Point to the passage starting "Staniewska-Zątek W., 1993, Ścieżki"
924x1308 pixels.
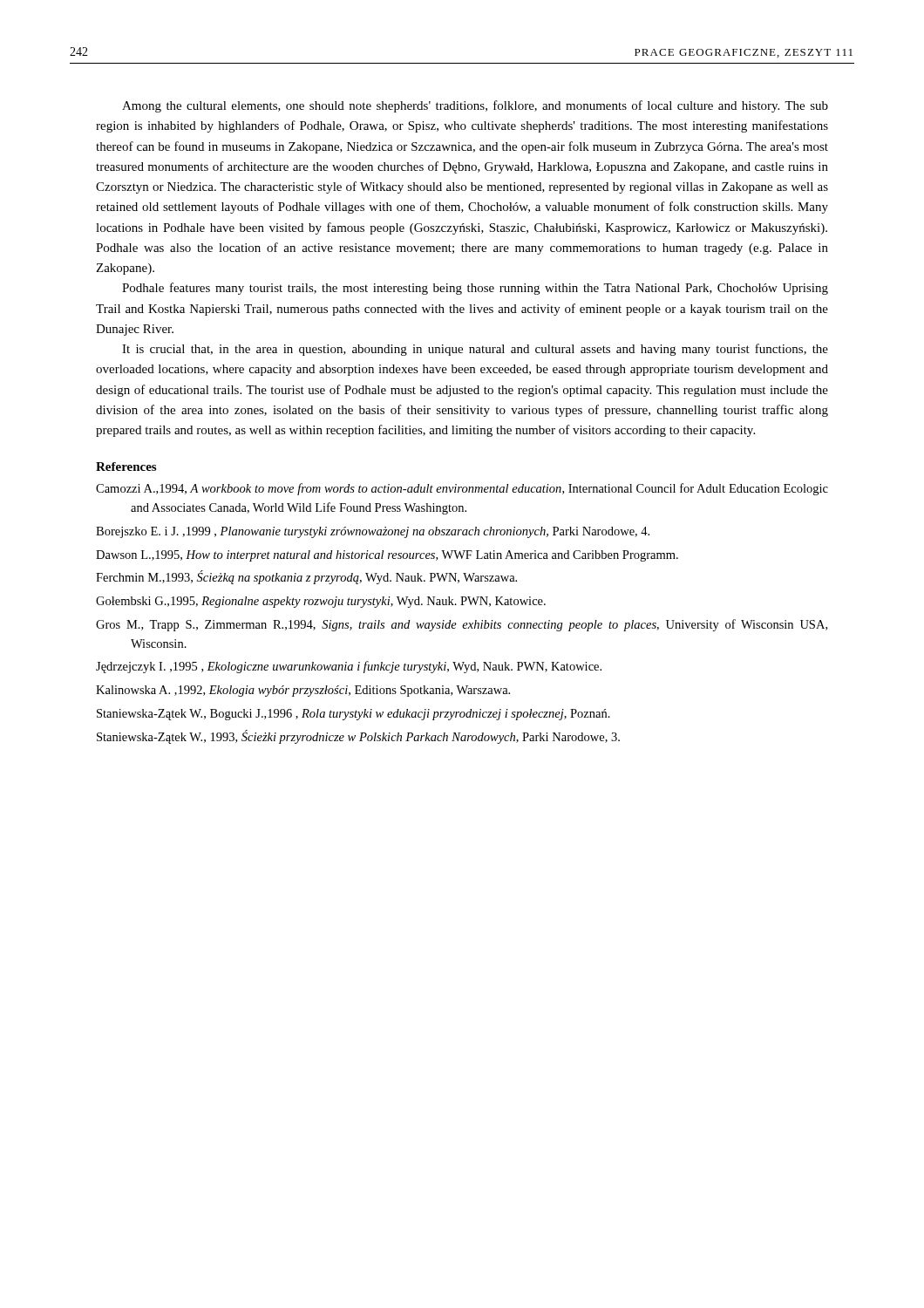point(358,736)
